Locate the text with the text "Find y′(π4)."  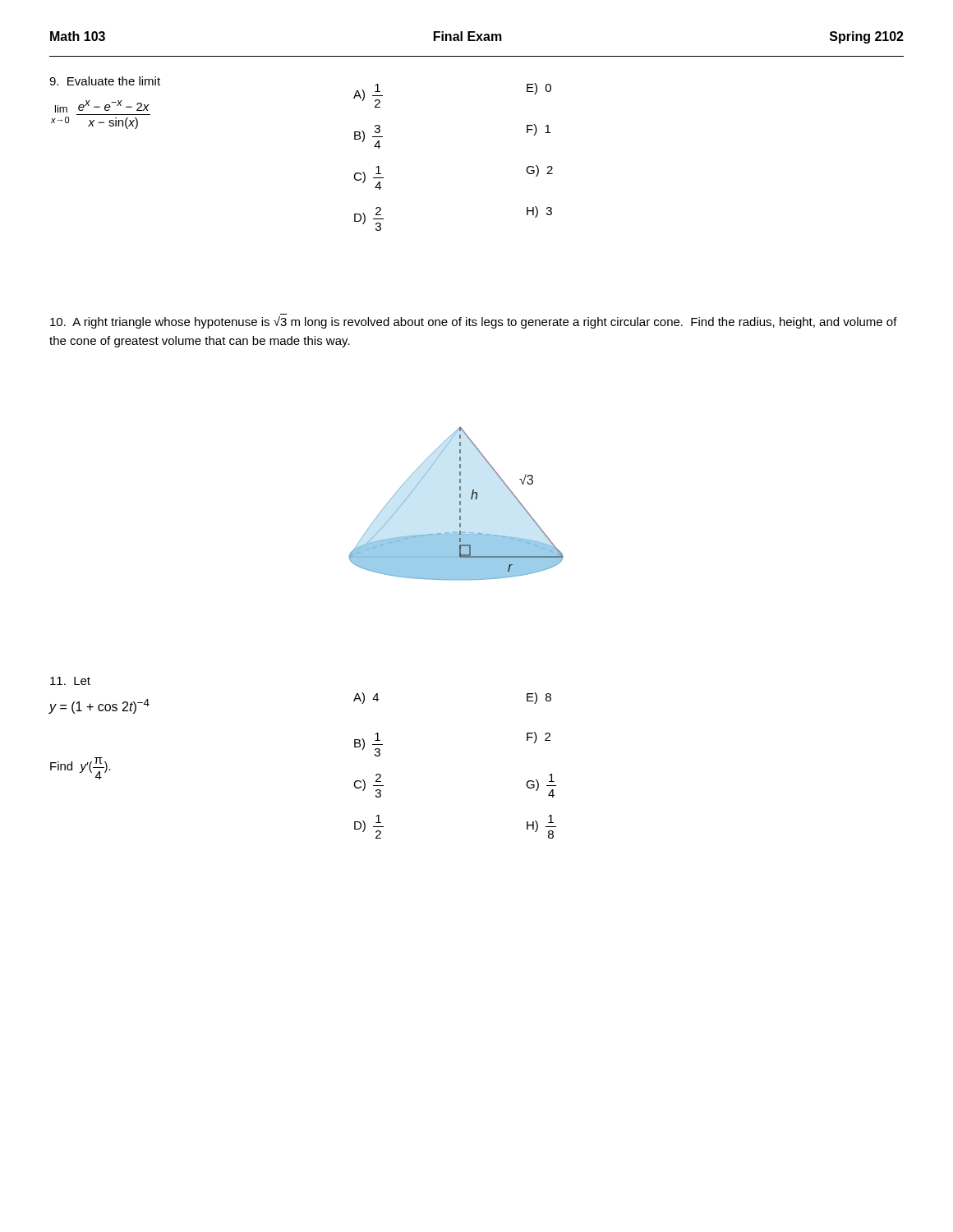click(80, 768)
